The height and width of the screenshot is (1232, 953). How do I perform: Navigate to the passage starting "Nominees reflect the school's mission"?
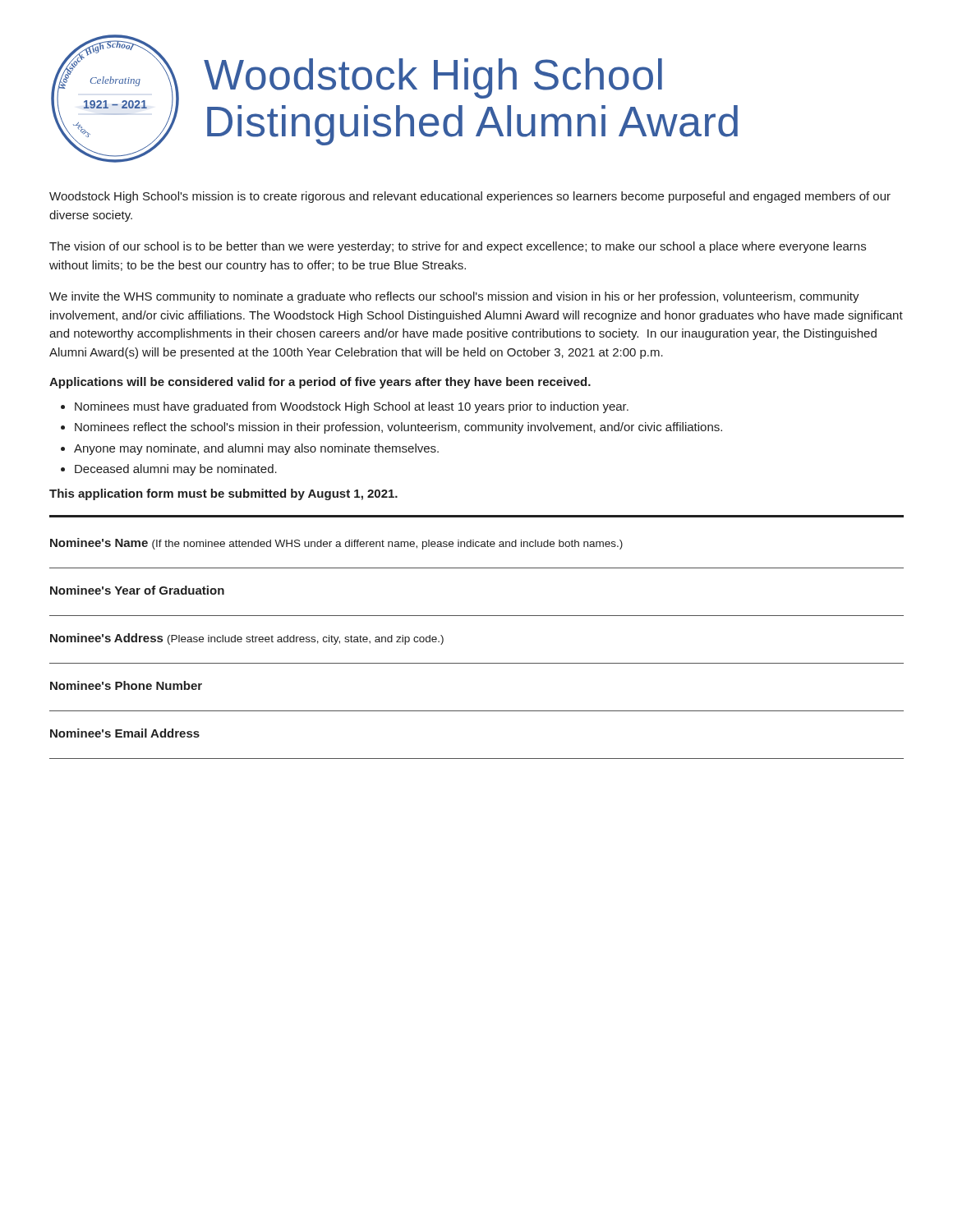[x=399, y=427]
